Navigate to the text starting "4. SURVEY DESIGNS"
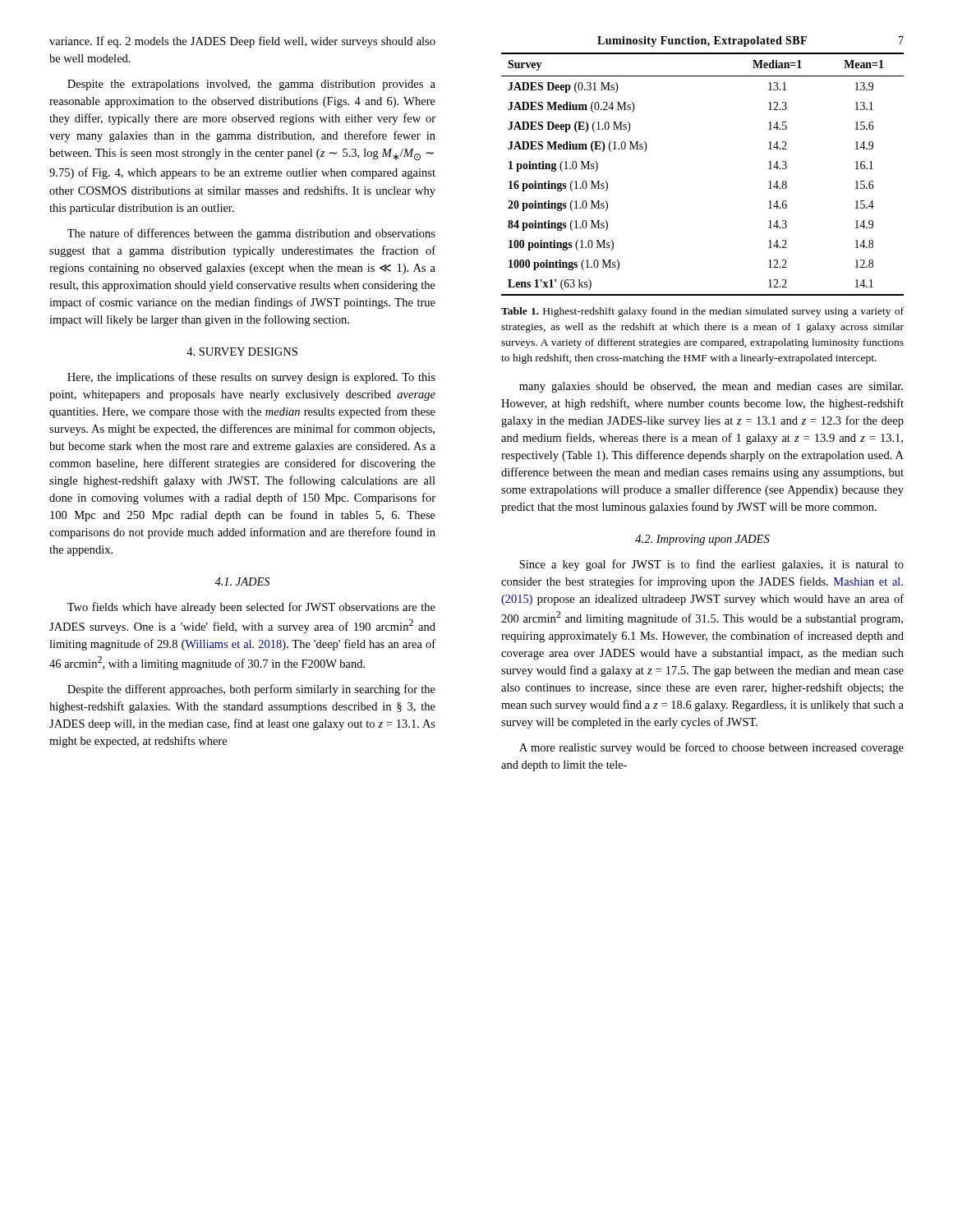This screenshot has width=953, height=1232. tap(242, 352)
